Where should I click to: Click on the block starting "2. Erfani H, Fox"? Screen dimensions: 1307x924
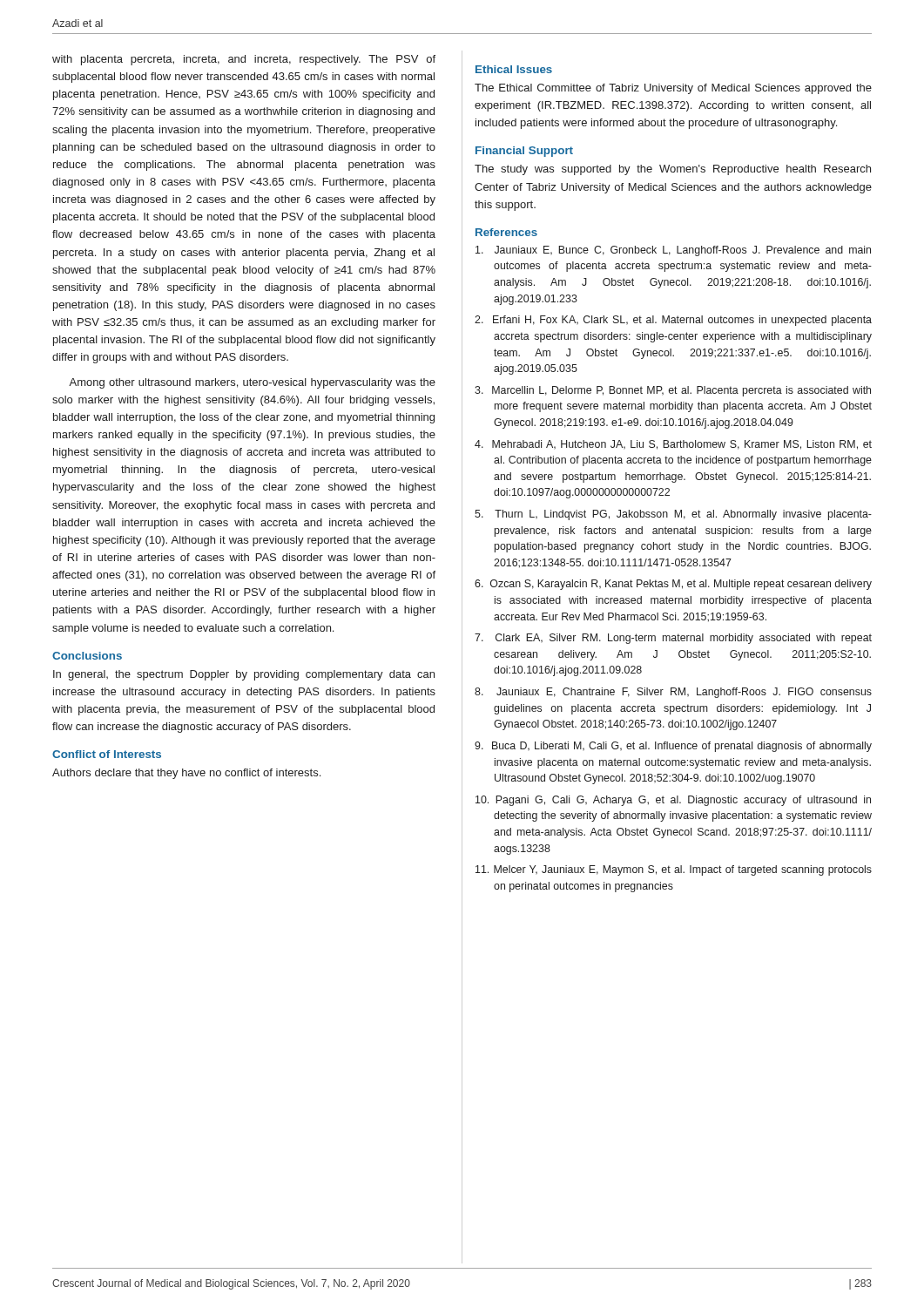tap(673, 344)
